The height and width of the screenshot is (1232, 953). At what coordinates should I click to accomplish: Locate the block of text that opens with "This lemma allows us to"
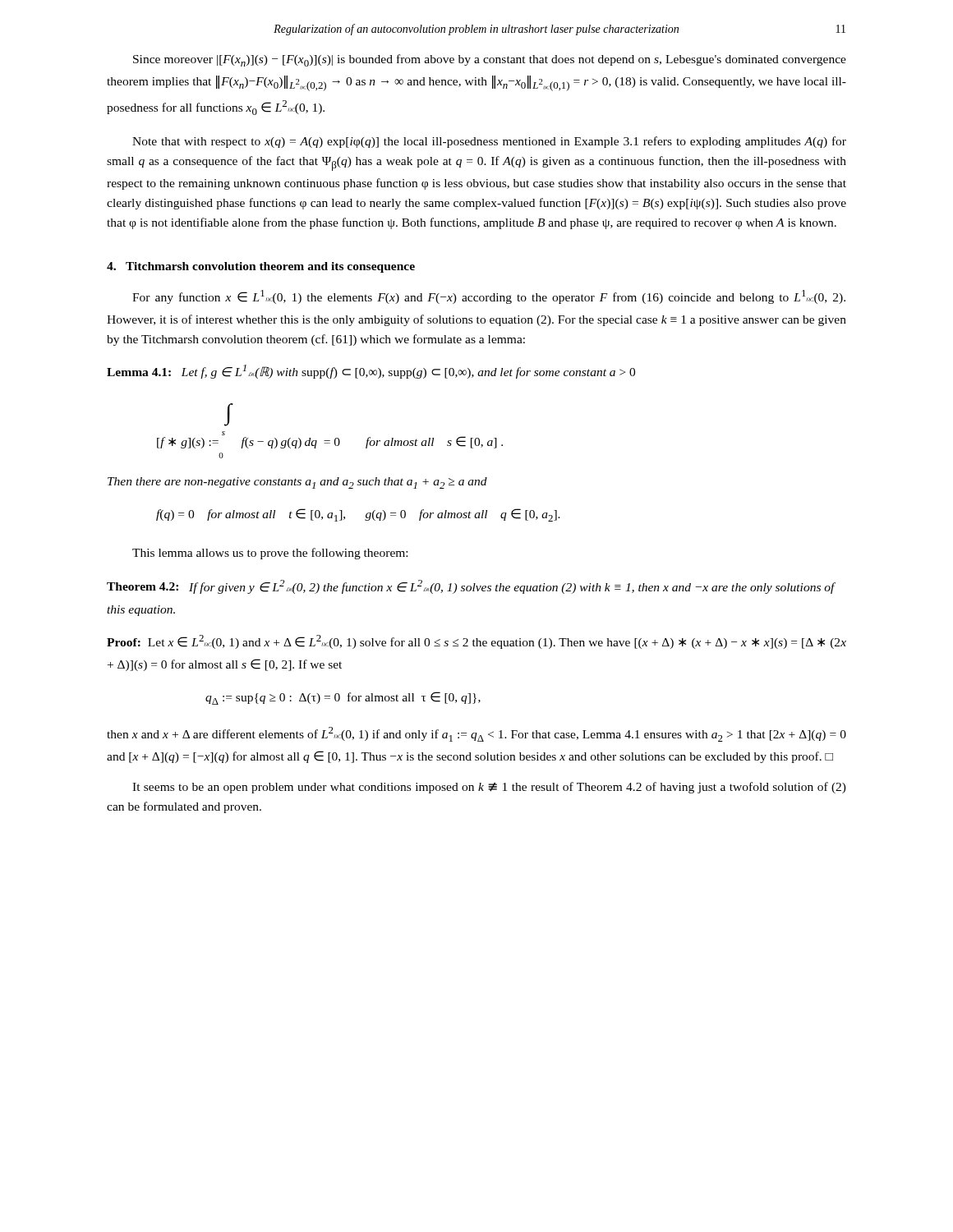[x=270, y=554]
